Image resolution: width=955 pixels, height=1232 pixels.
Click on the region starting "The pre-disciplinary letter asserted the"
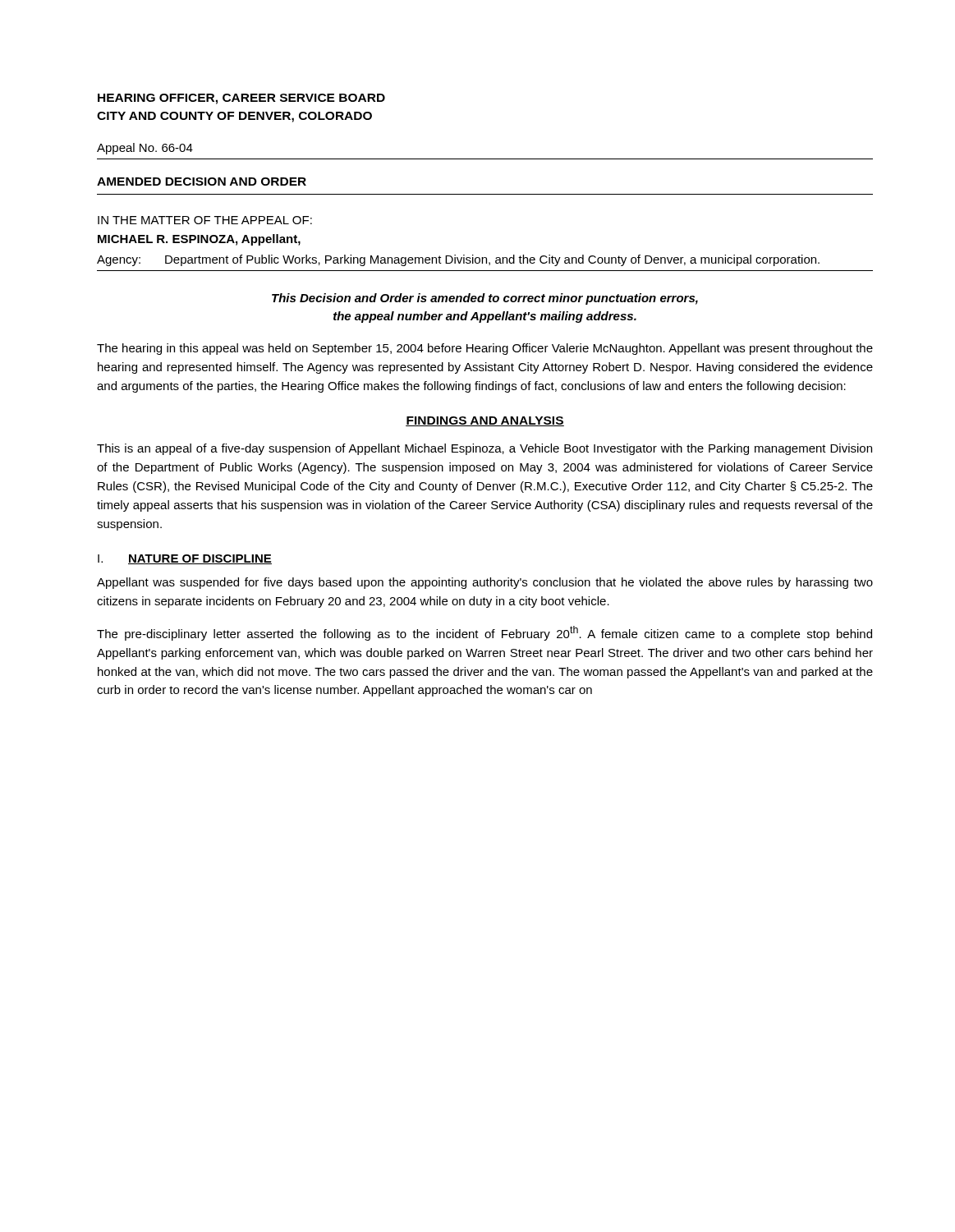point(485,660)
